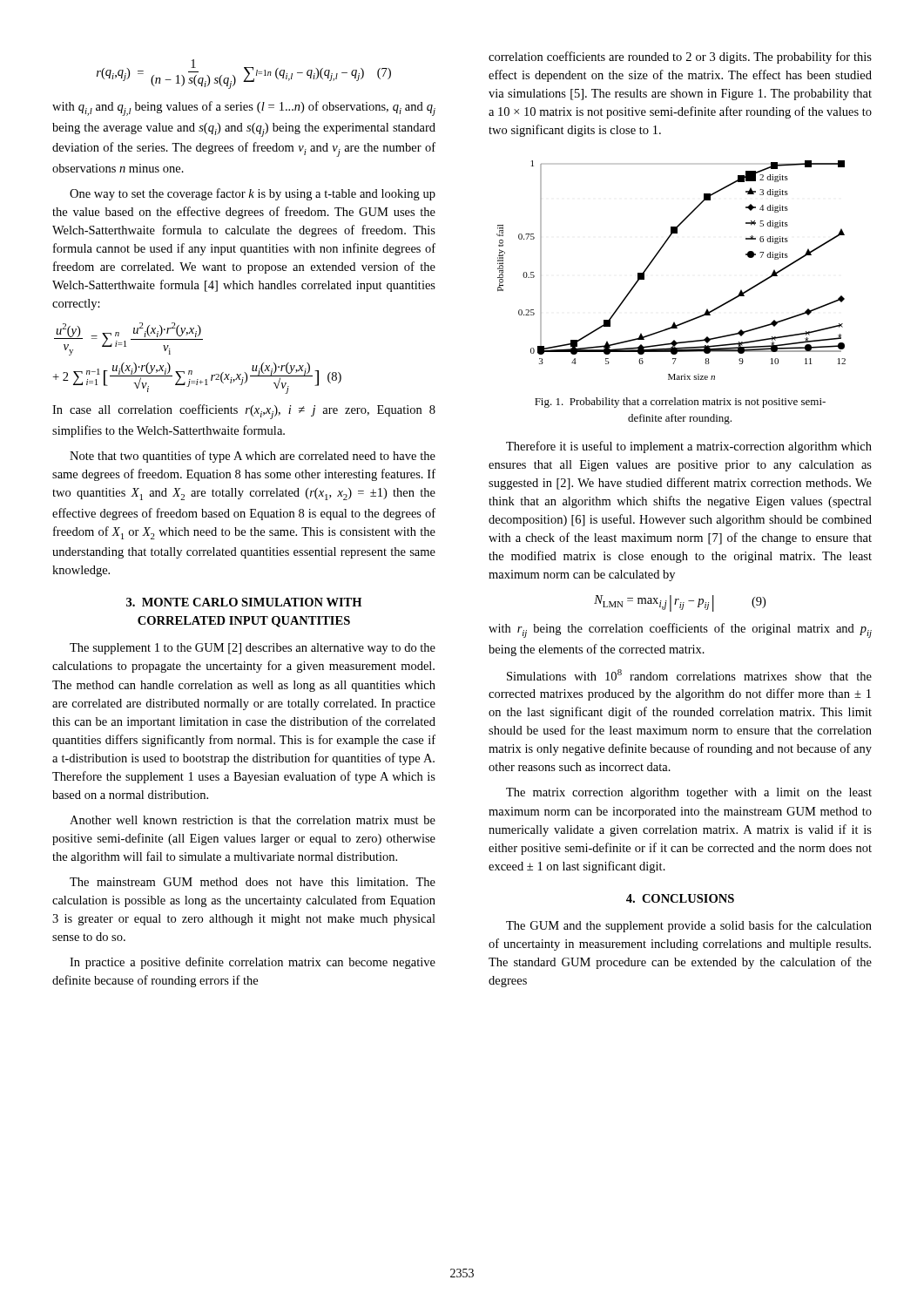Find the text starting "with qi,l and qj,l being values of a"
Screen dimensions: 1307x924
tap(244, 138)
